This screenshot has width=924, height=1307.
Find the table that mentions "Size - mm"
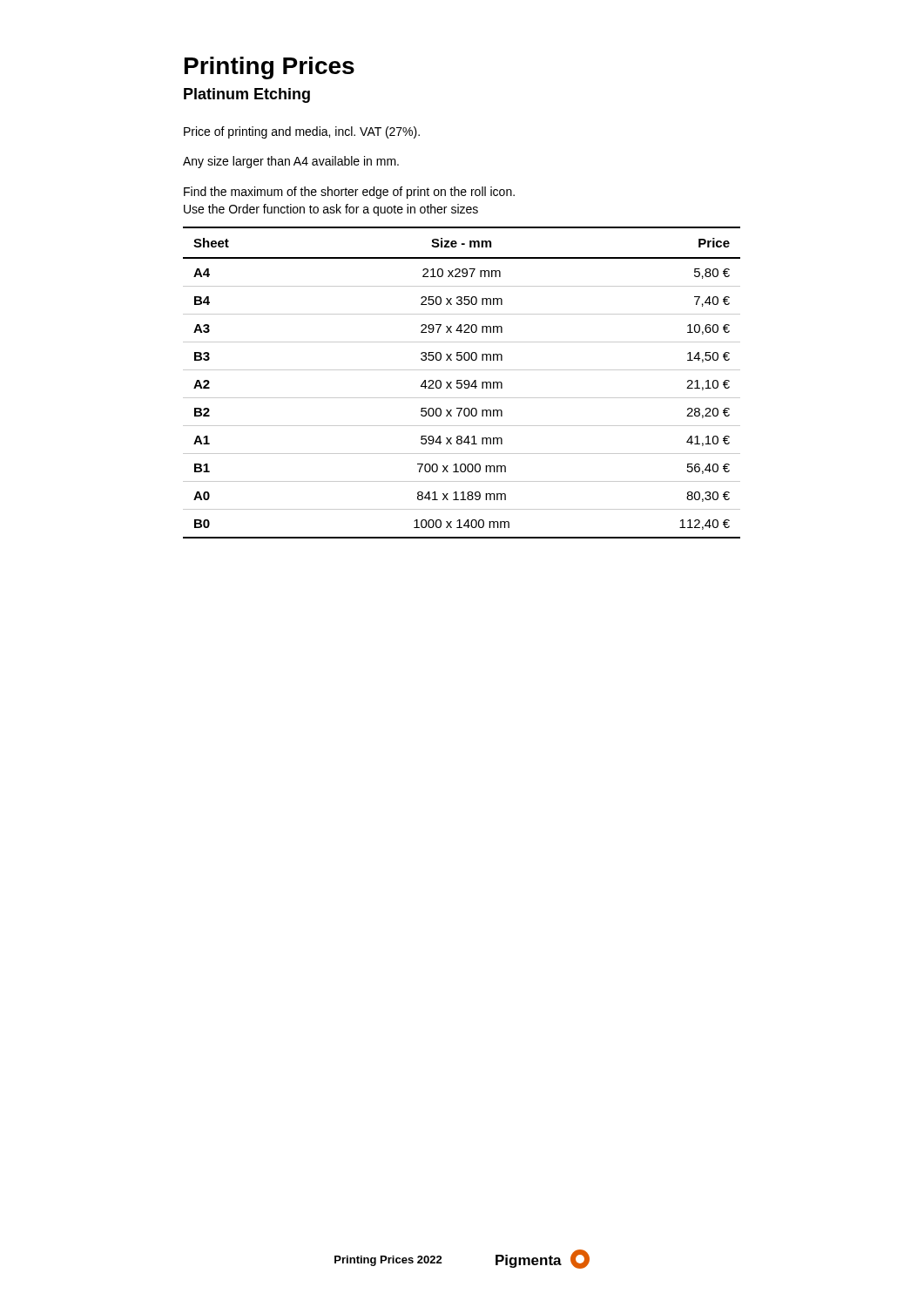pos(462,383)
